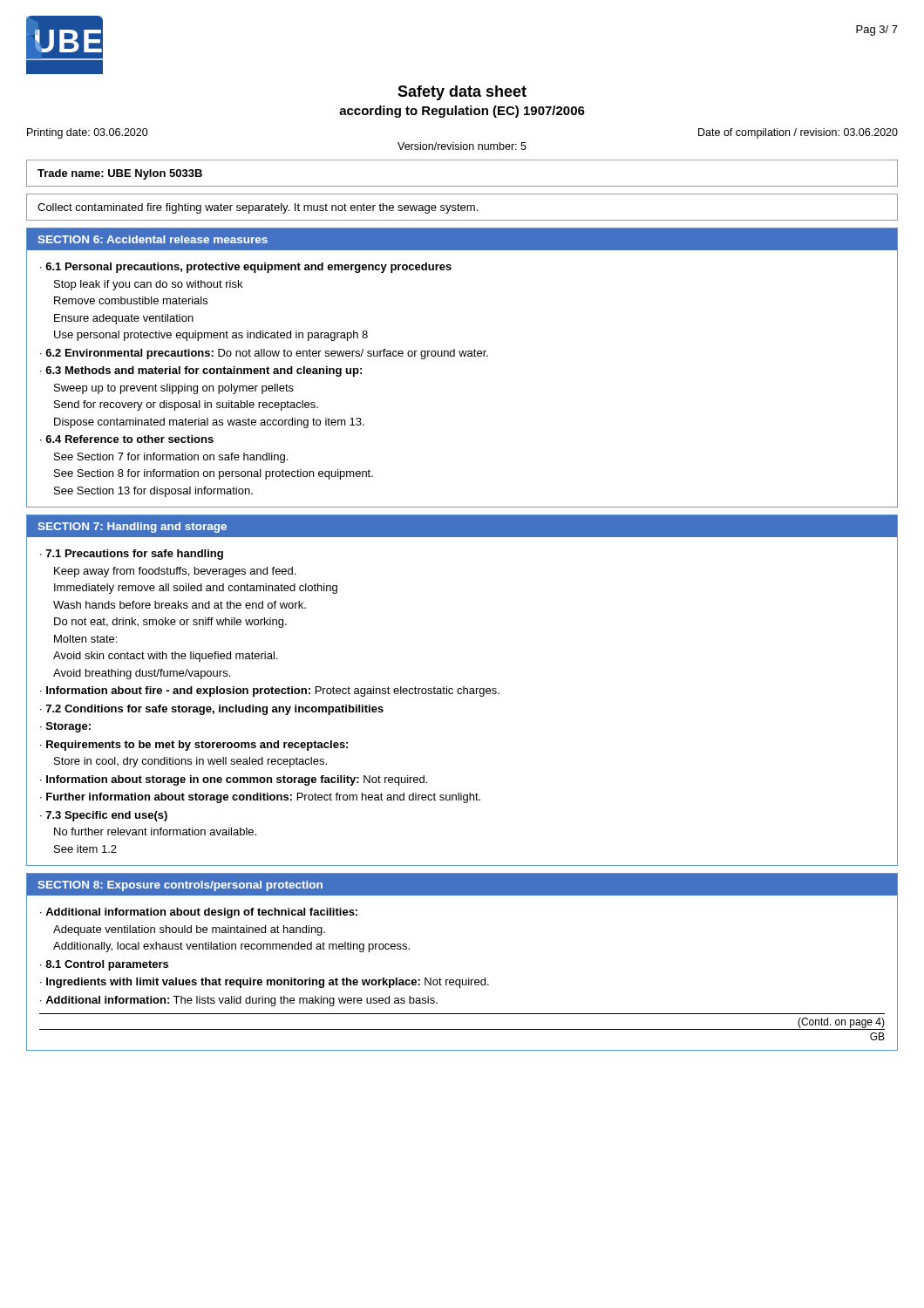This screenshot has height=1308, width=924.
Task: Locate the text "SECTION 6: Accidental release measures"
Action: pyautogui.click(x=153, y=239)
